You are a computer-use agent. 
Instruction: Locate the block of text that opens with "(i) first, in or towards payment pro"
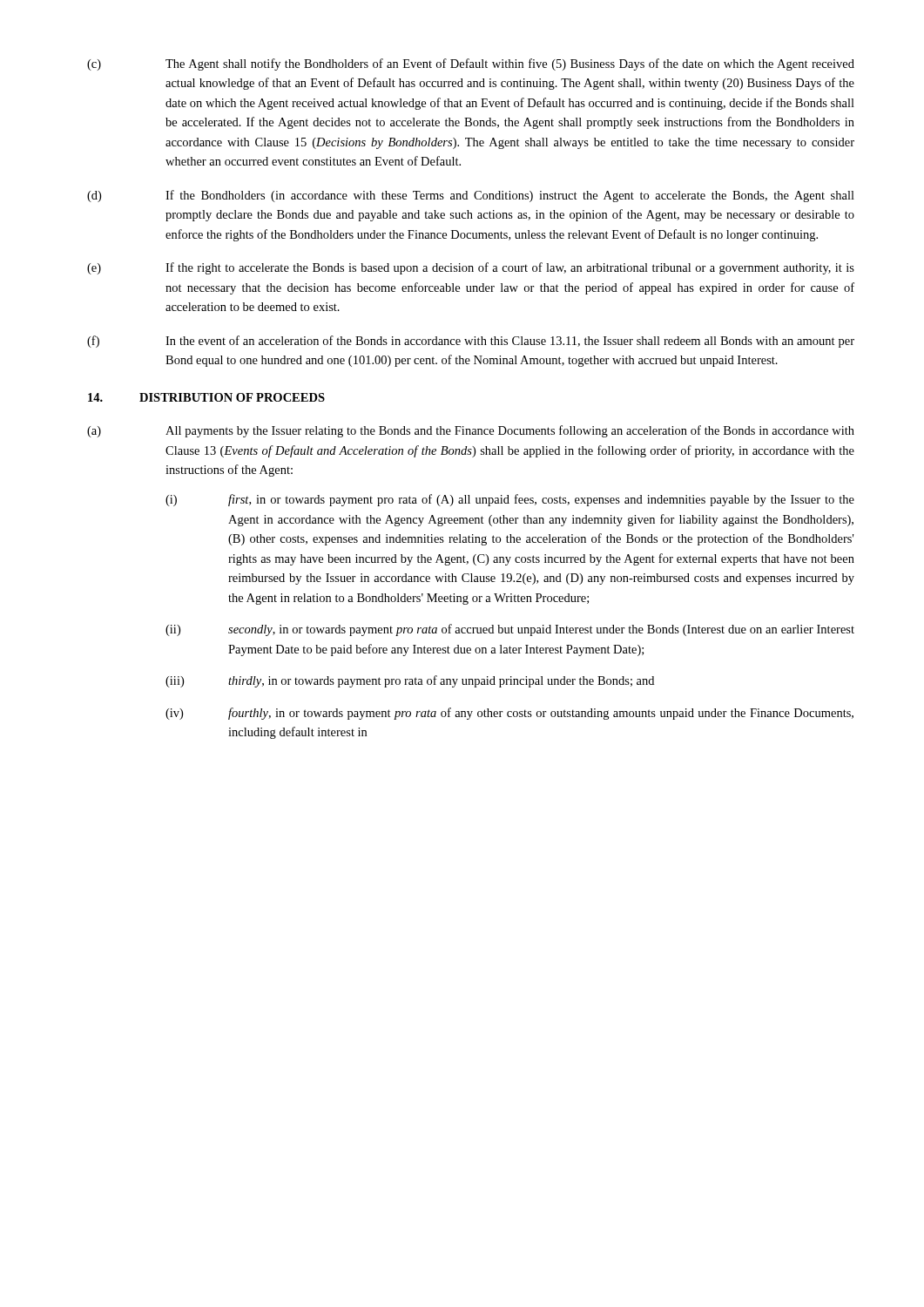point(510,549)
